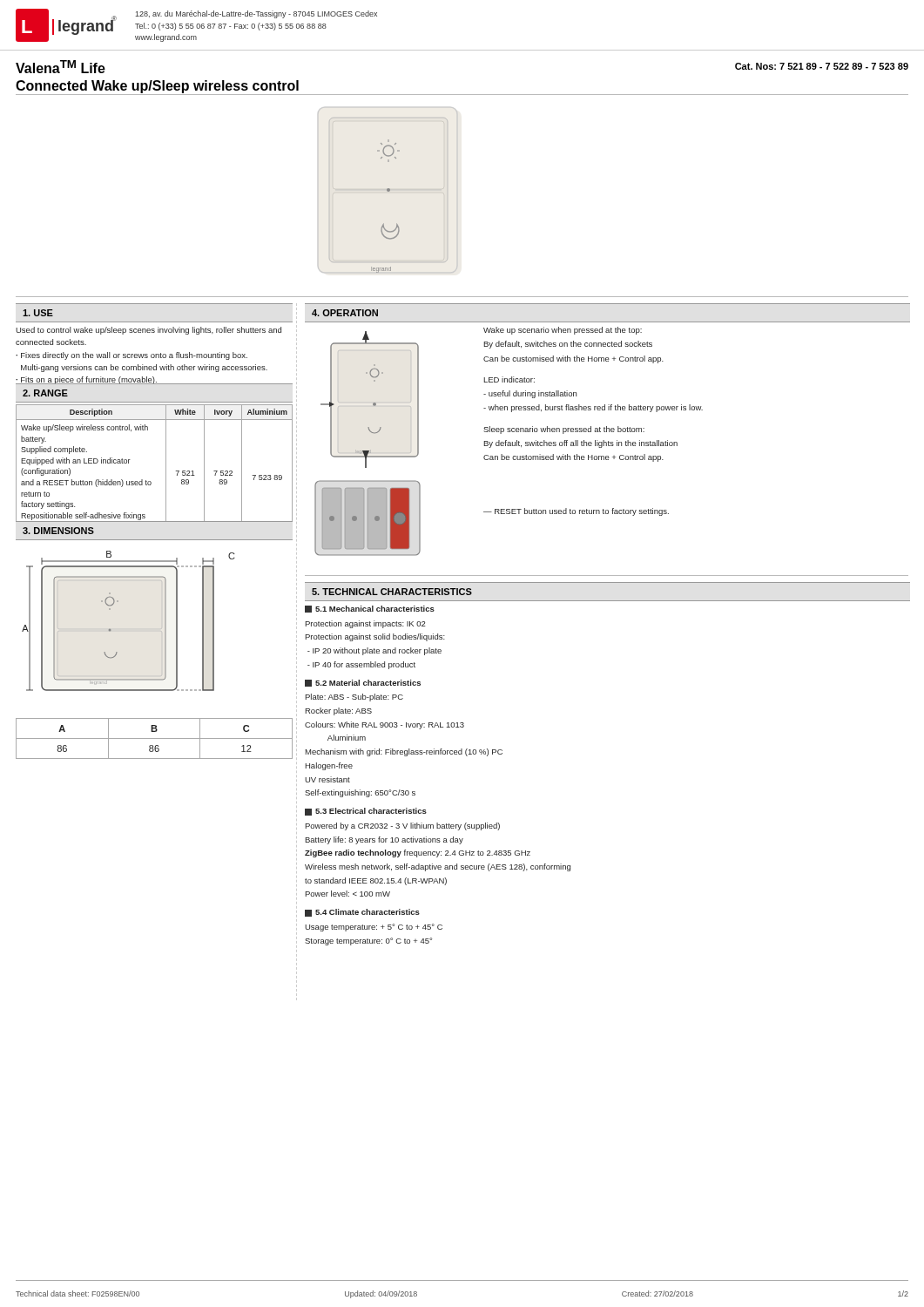Viewport: 924px width, 1307px height.
Task: Find the element starting "3. DIMENSIONS"
Action: coord(58,531)
